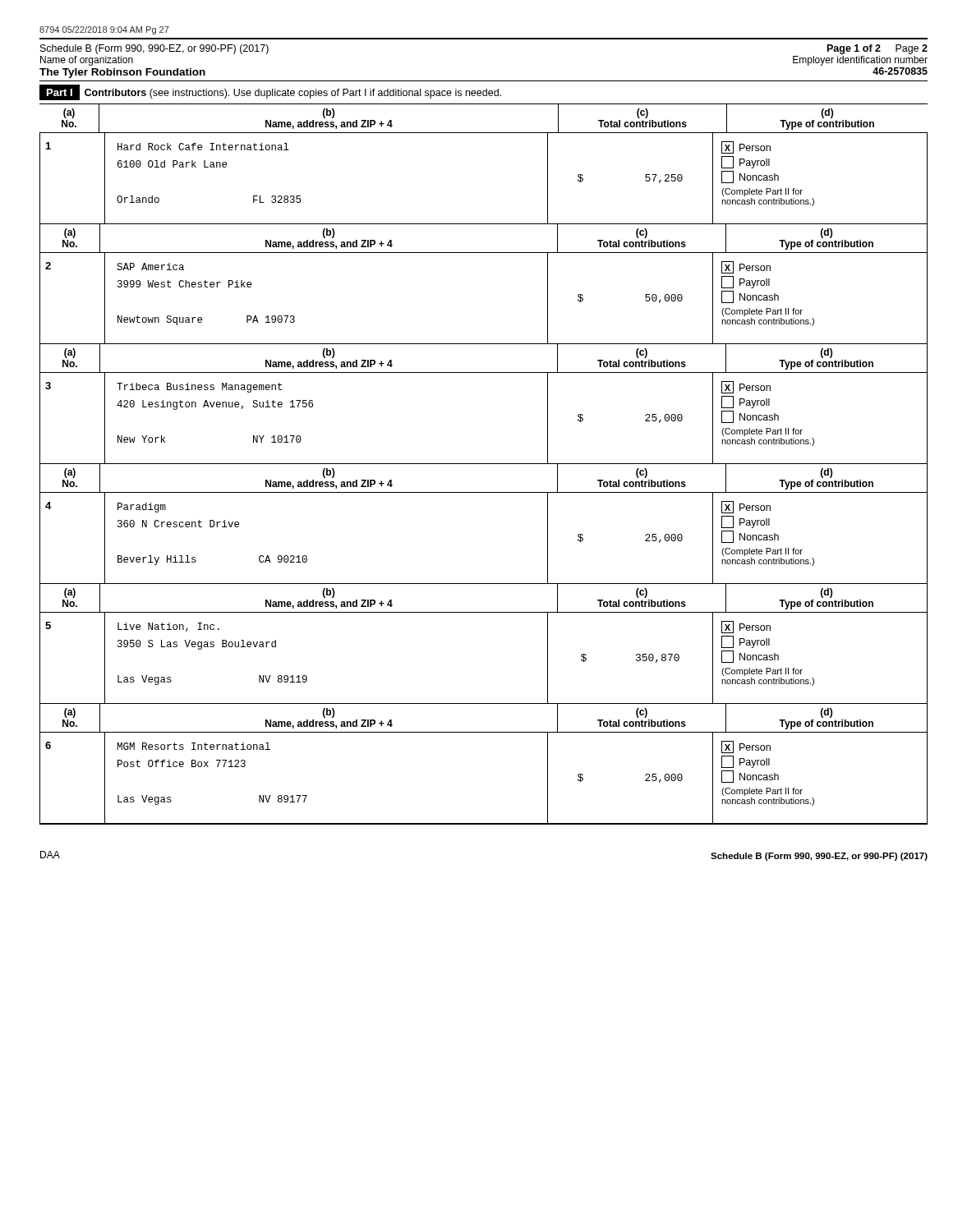The height and width of the screenshot is (1232, 967).
Task: Click on the section header that reads "Part I Contributors (see instructions). Use duplicate copies"
Action: 271,92
